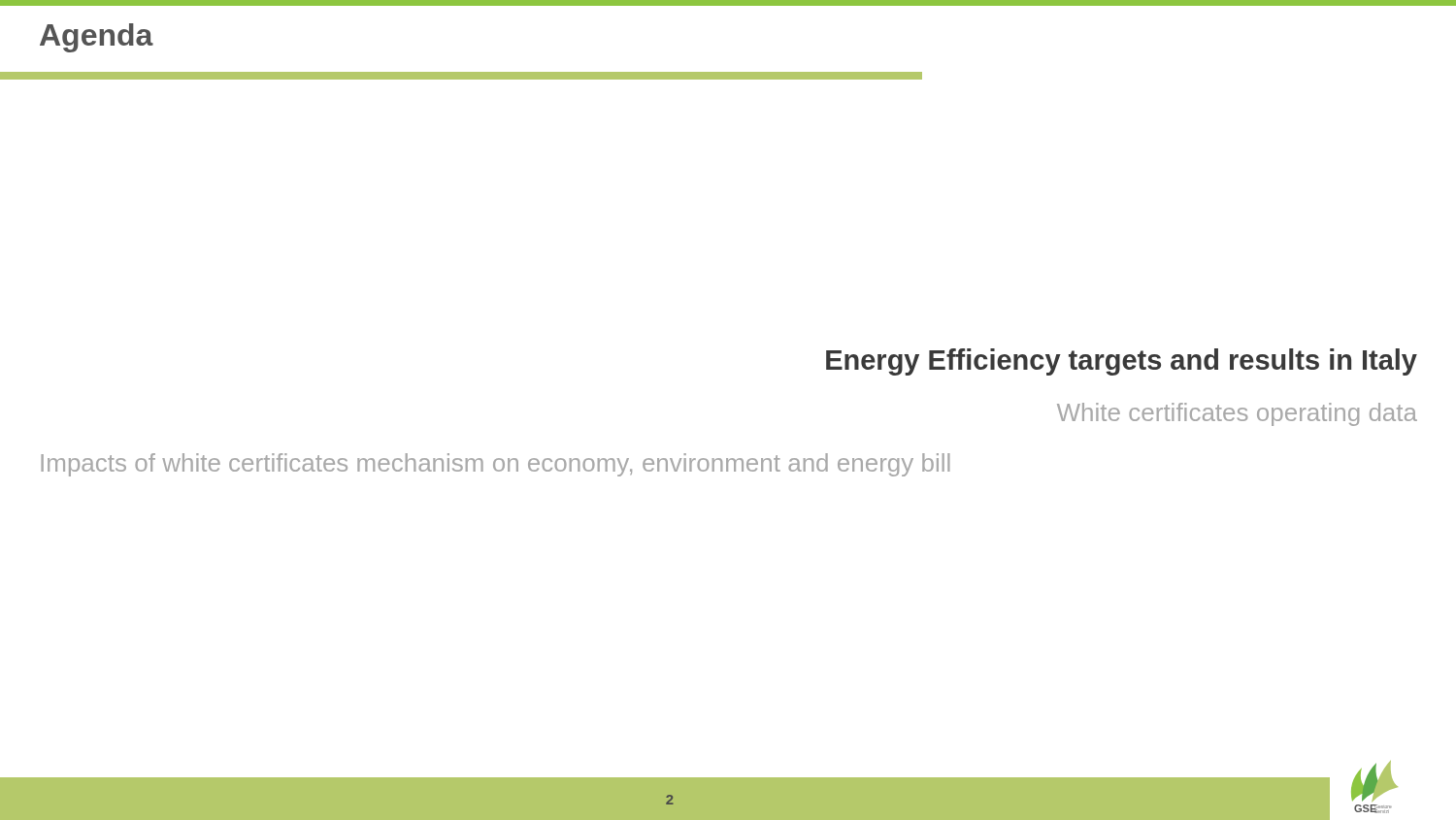The width and height of the screenshot is (1456, 820).
Task: Navigate to the passage starting "Energy Efficiency targets"
Action: click(x=1121, y=360)
